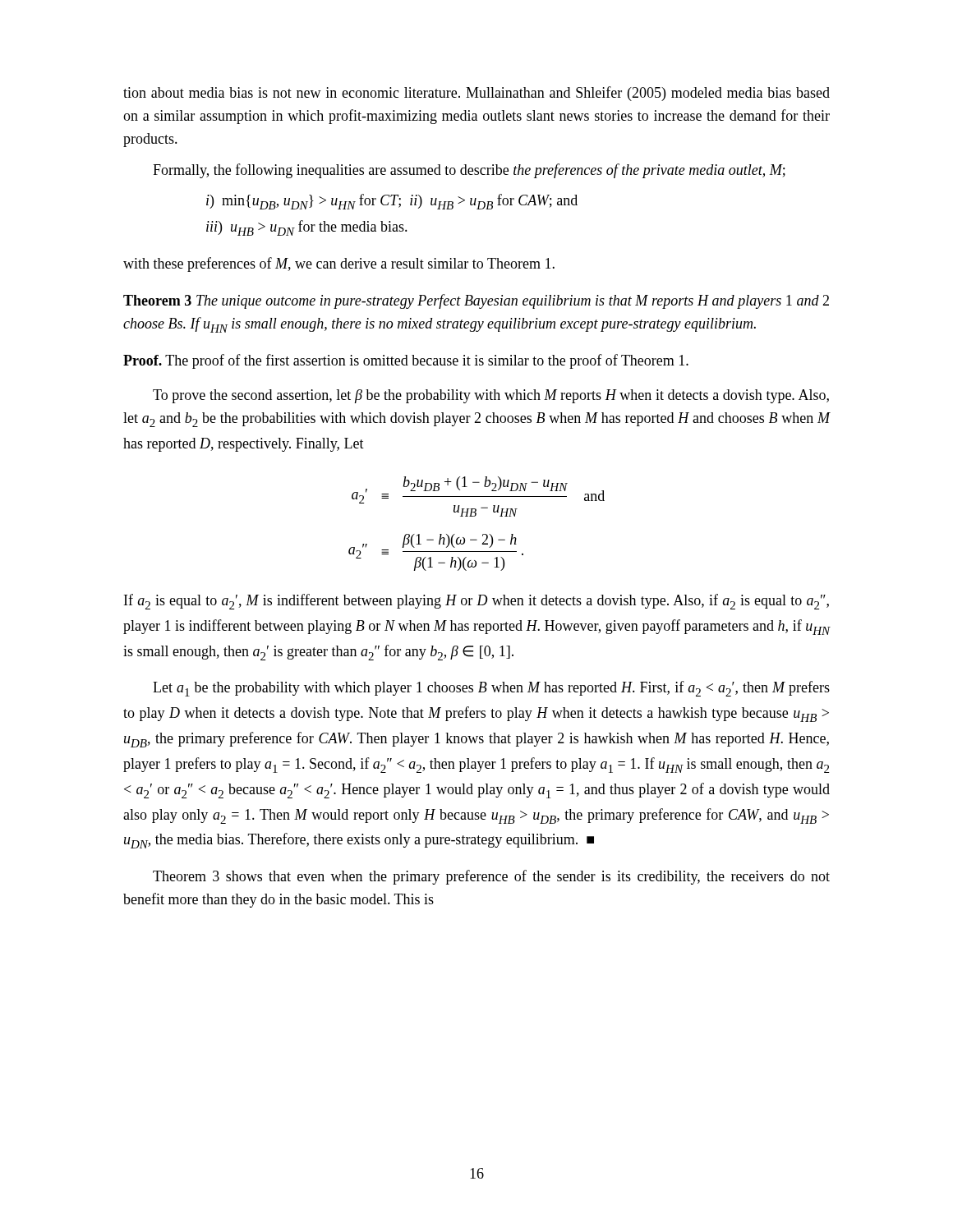
Task: Locate the block of text that opens with "Formally, the following inequalities are assumed to describe"
Action: [476, 171]
